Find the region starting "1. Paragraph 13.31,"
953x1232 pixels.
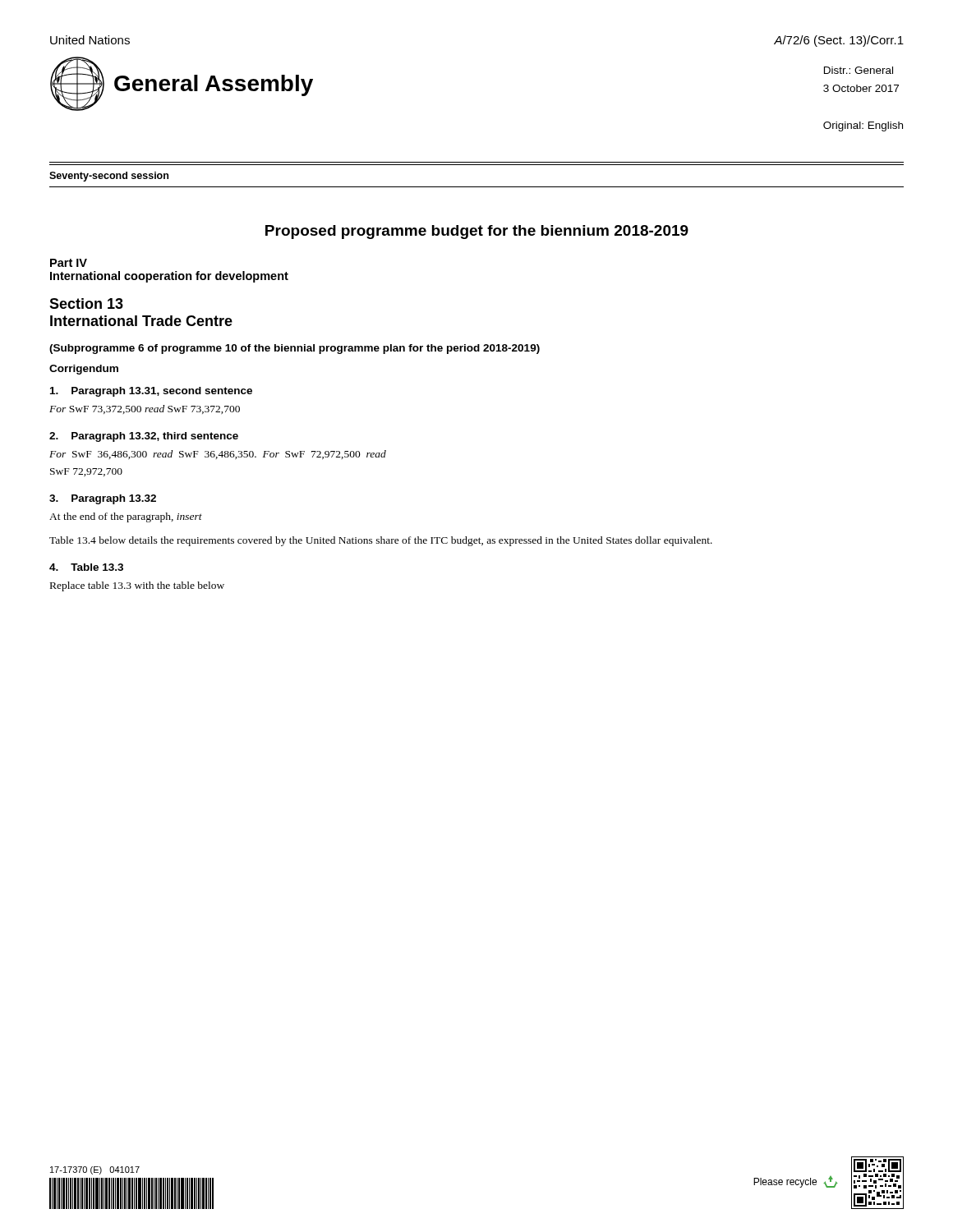(151, 391)
